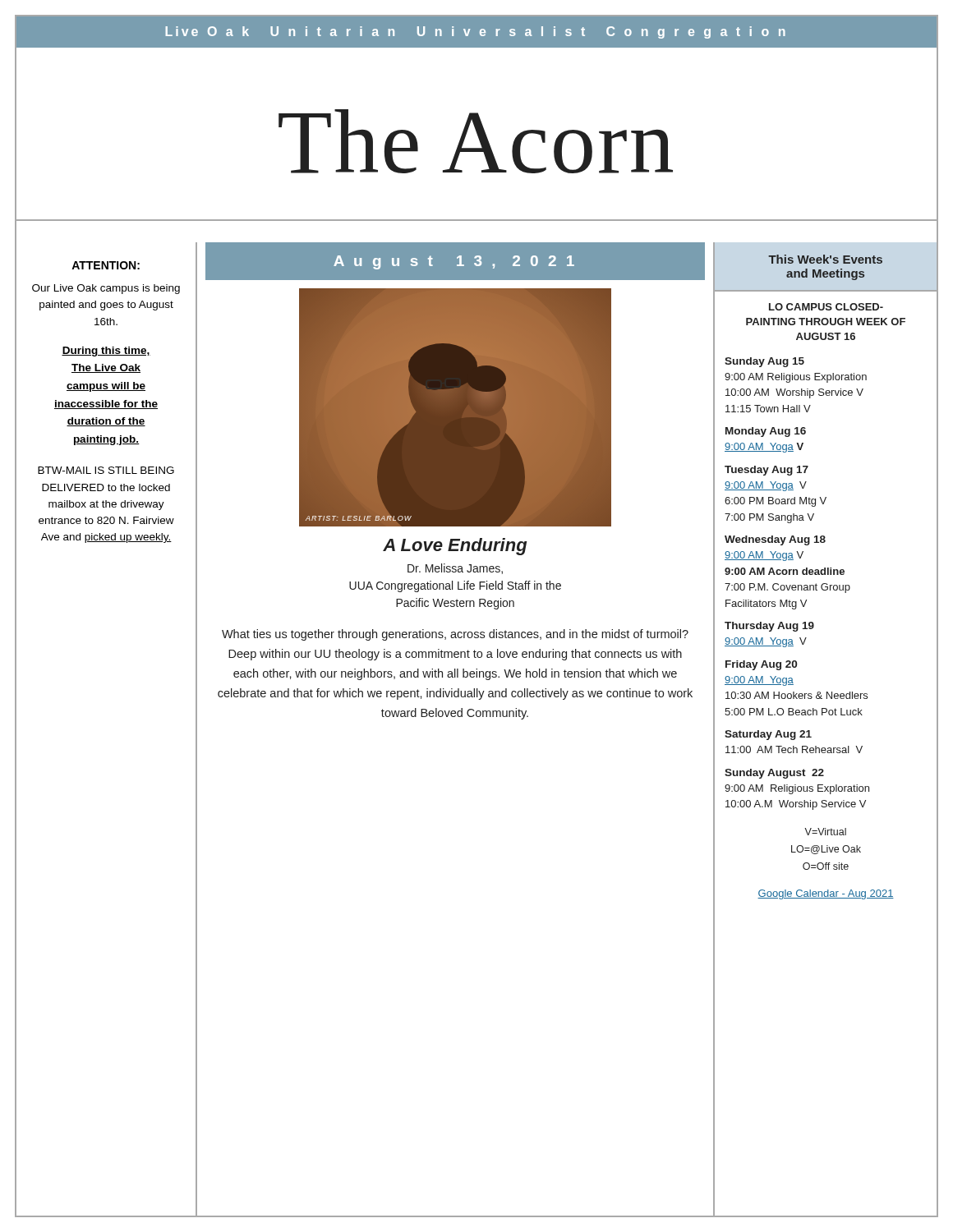Viewport: 953px width, 1232px height.
Task: Locate the element starting "This Week's Eventsand"
Action: (x=826, y=266)
